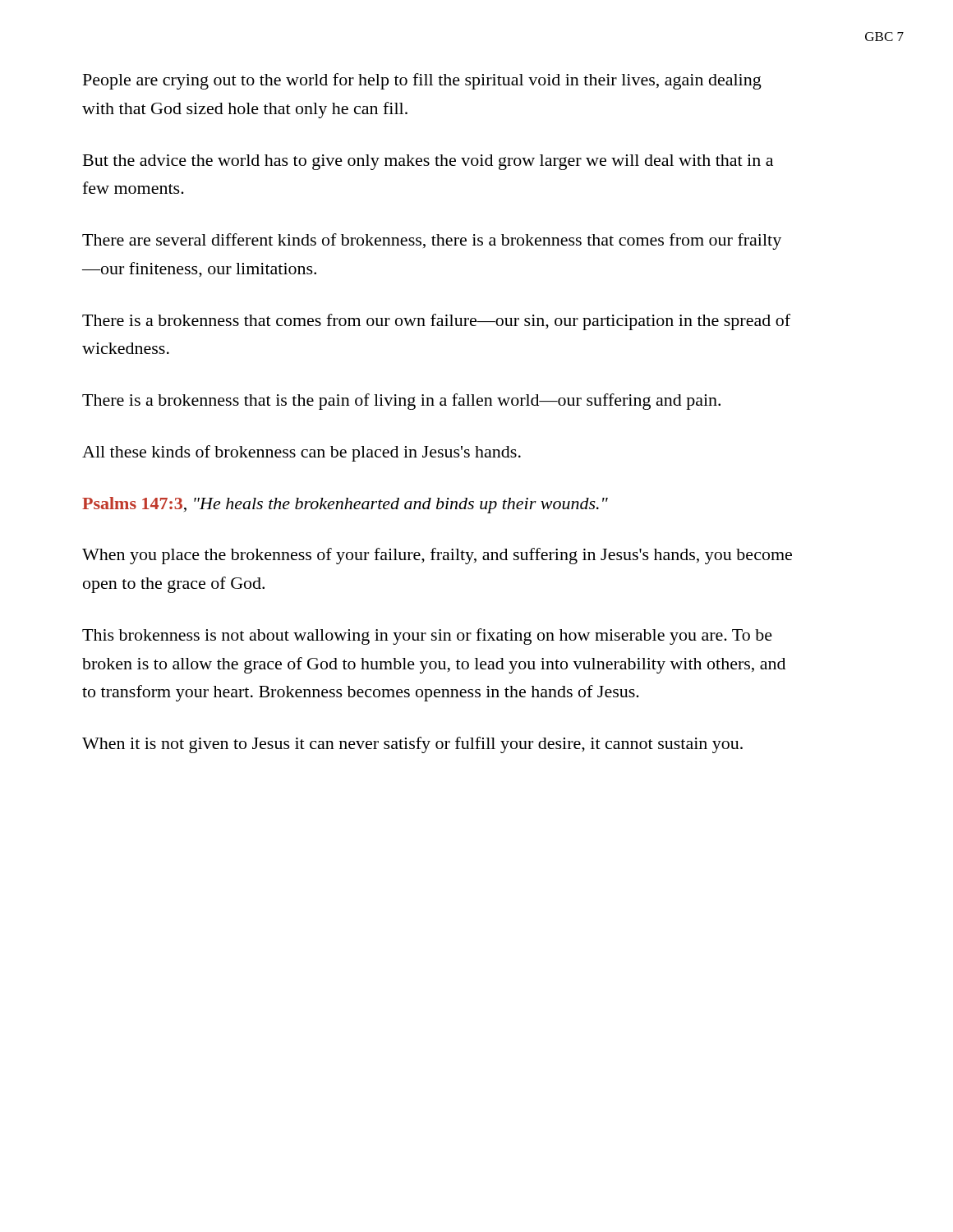The image size is (953, 1232).
Task: Find the text block that reads "People are crying out to the world"
Action: click(422, 94)
